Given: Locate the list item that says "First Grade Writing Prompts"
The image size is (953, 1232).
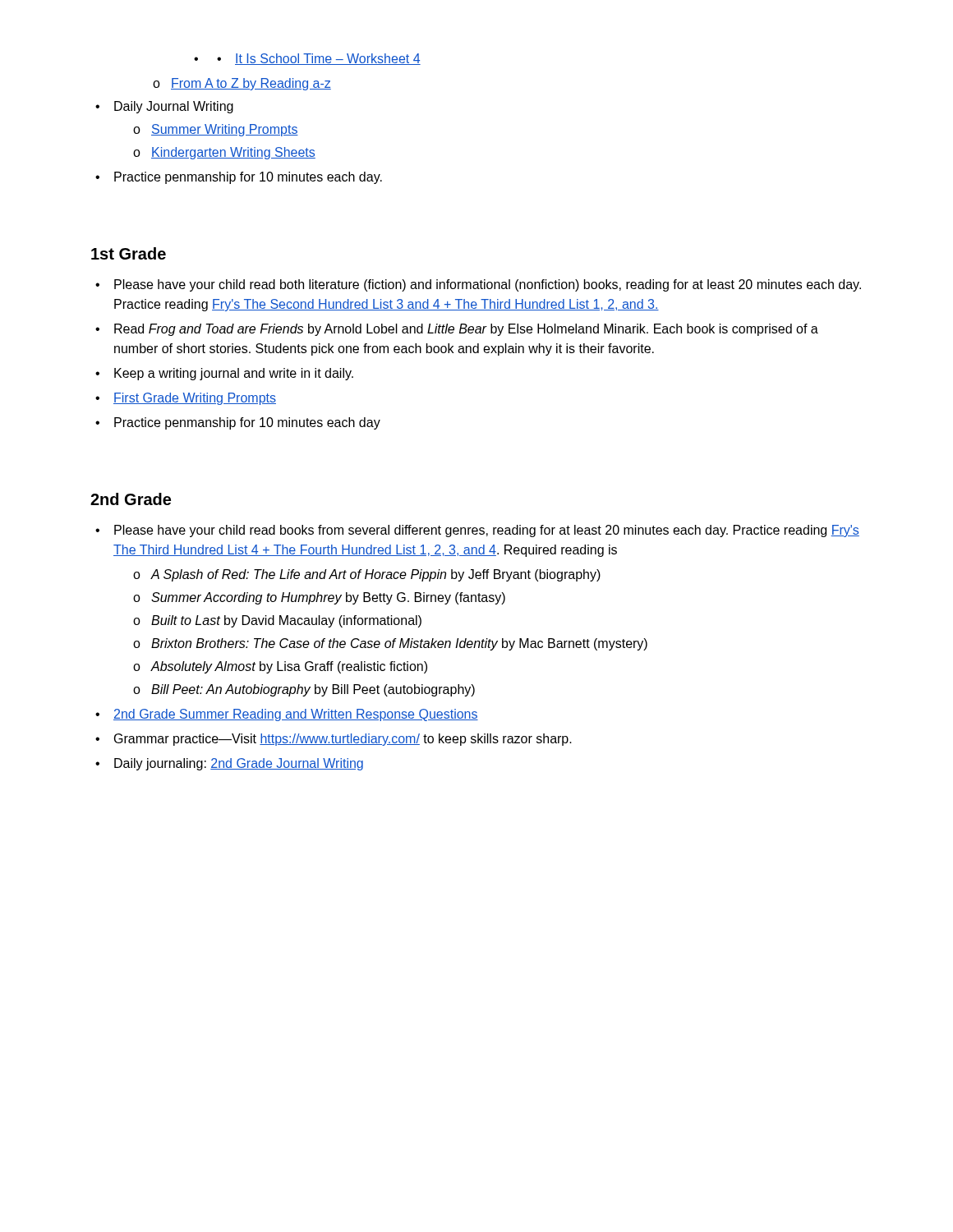Looking at the screenshot, I should [195, 398].
